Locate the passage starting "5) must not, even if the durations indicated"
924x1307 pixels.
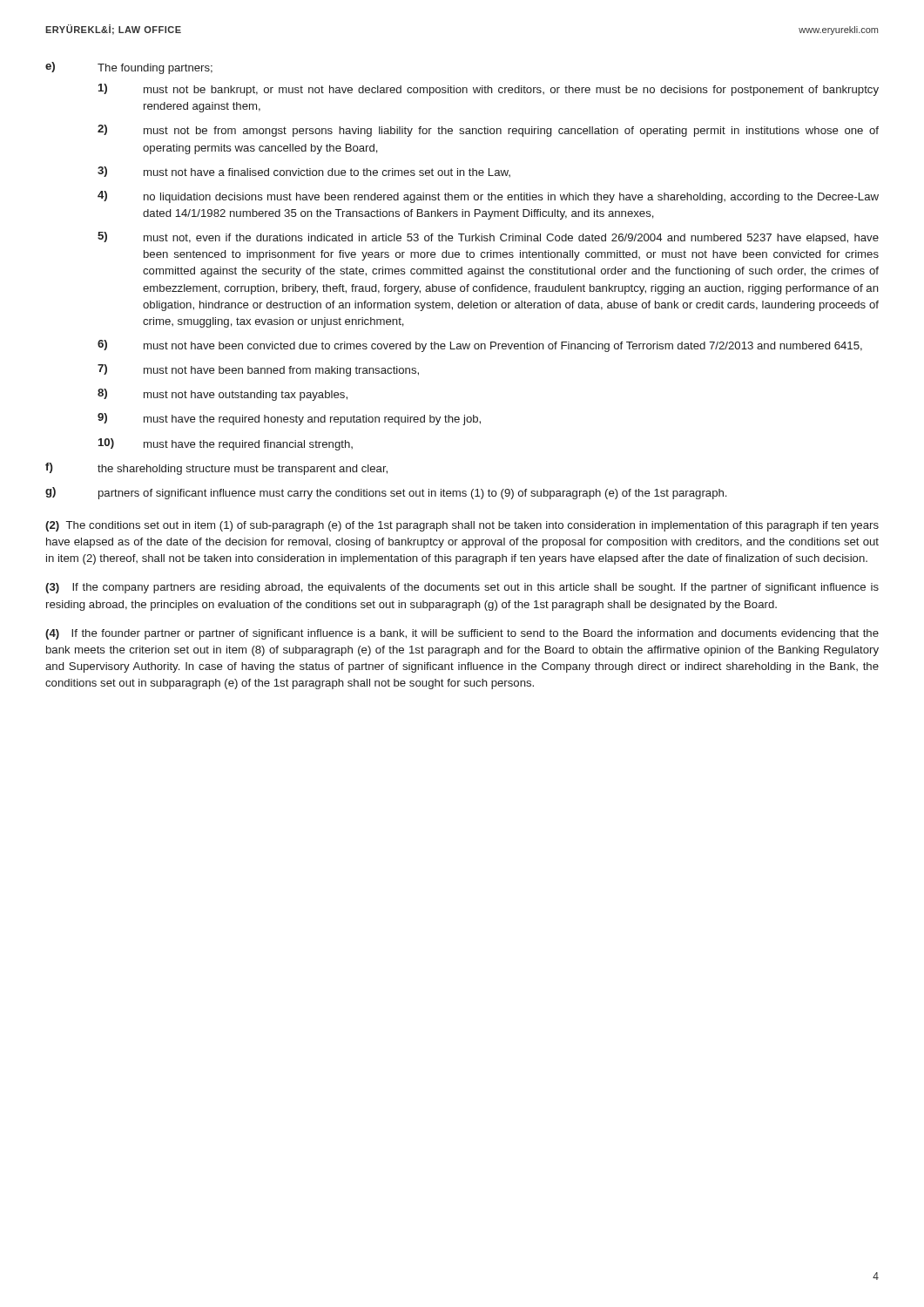coord(488,279)
